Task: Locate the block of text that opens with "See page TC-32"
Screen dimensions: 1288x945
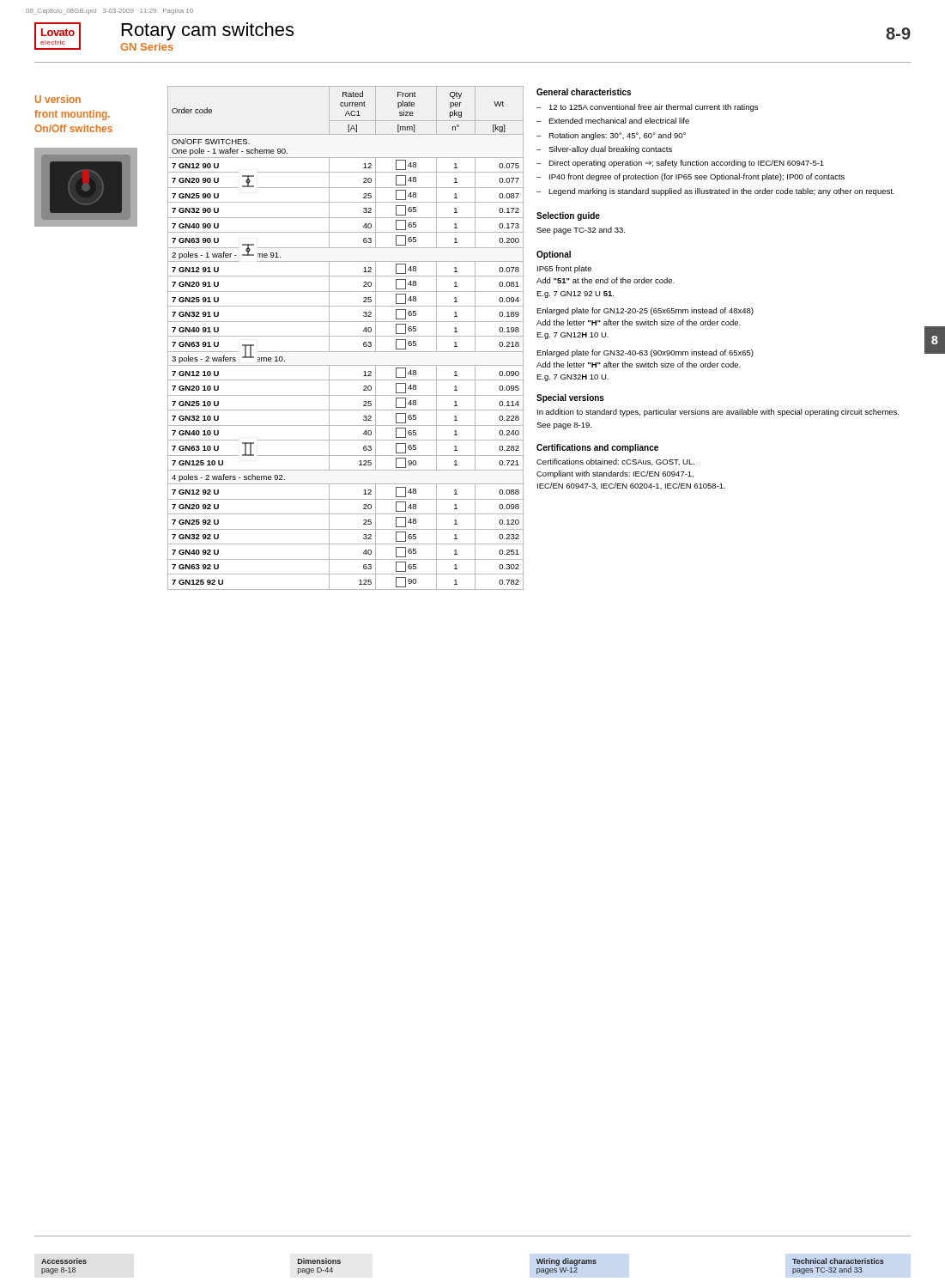Action: click(x=581, y=229)
